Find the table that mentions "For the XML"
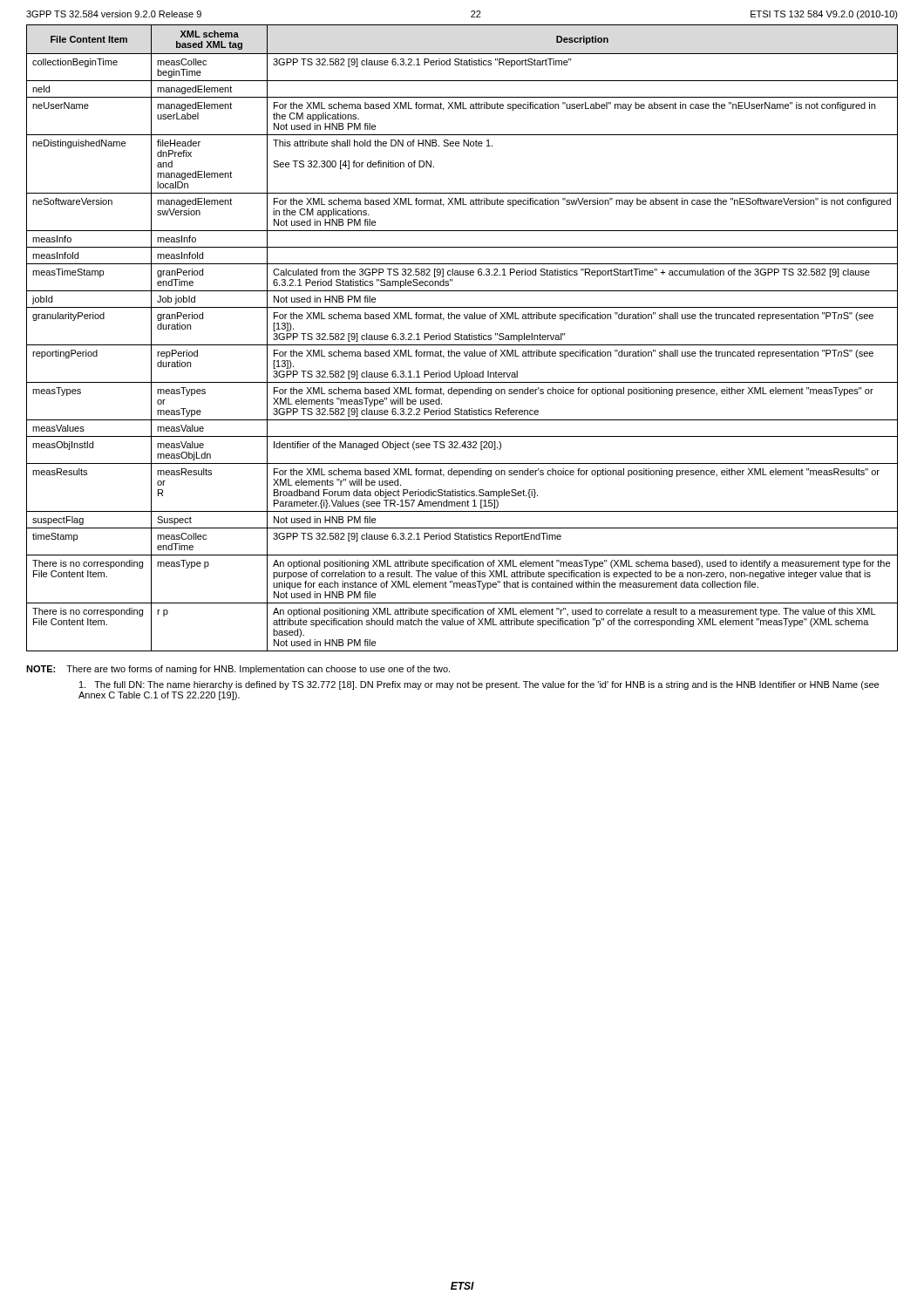Screen dimensions: 1308x924 click(x=462, y=338)
